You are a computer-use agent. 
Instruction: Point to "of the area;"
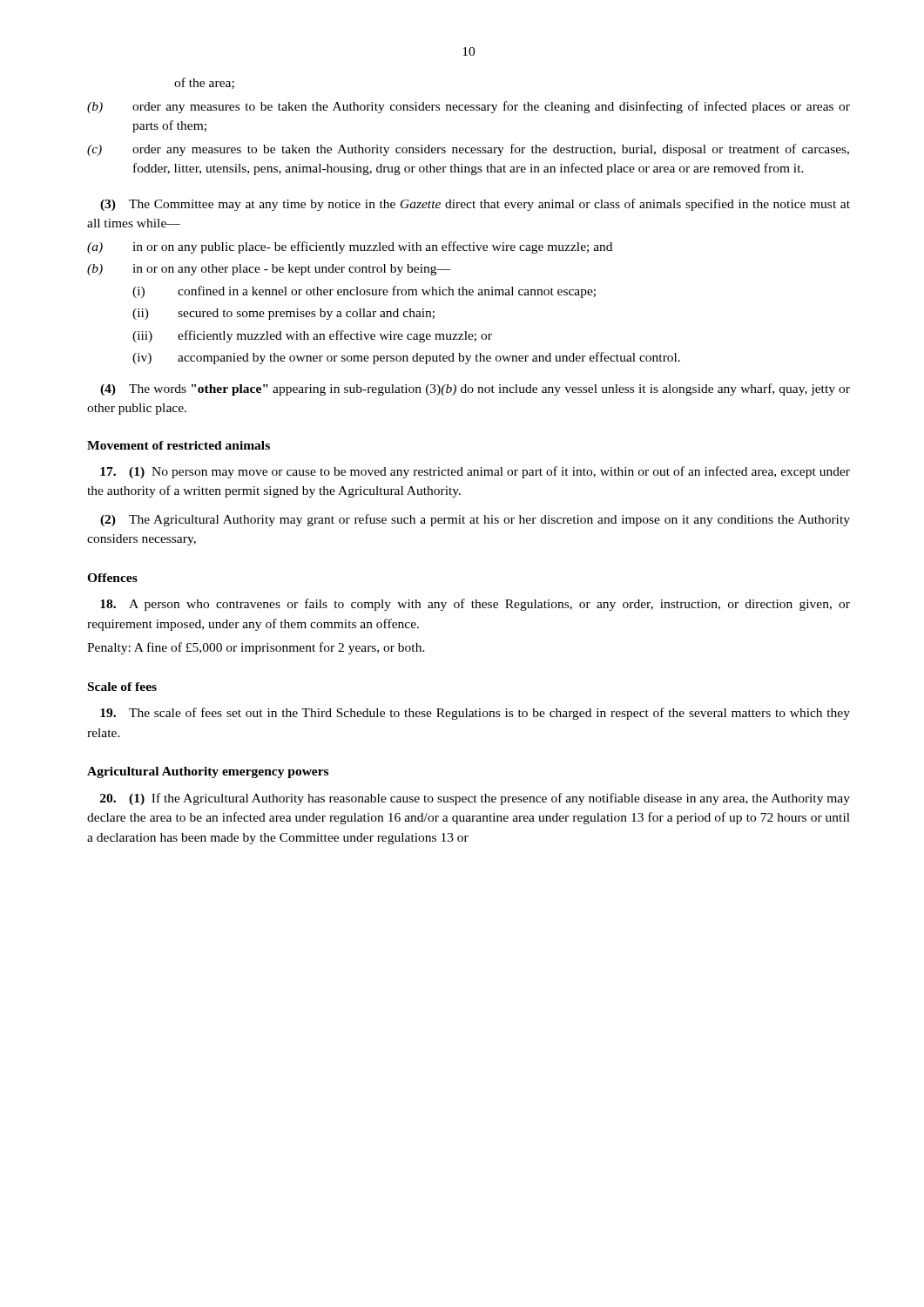point(205,83)
